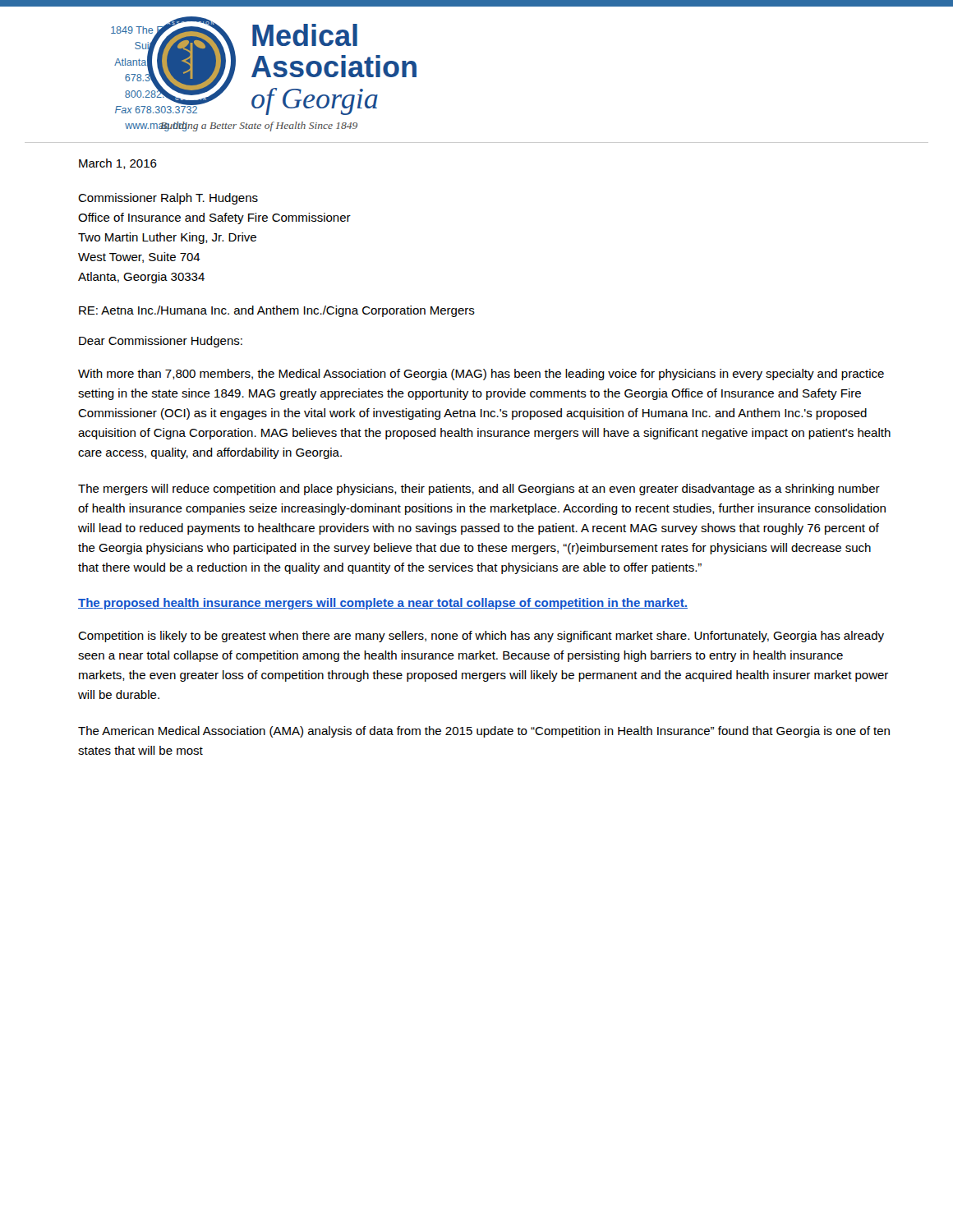The width and height of the screenshot is (953, 1232).
Task: Click on the block starting "March 1, 2016"
Action: [117, 163]
